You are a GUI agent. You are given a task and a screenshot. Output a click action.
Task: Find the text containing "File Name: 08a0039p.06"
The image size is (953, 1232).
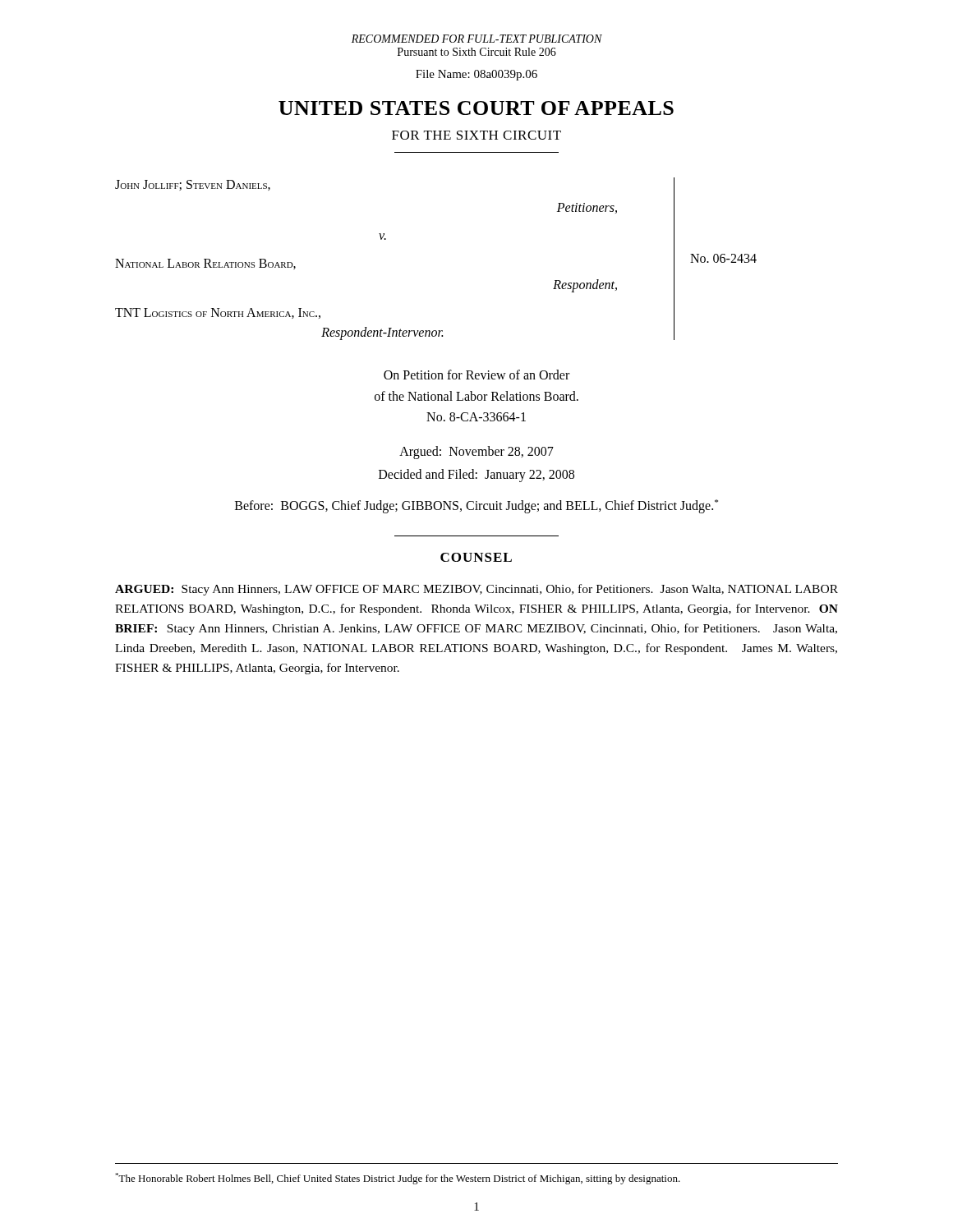coord(476,74)
